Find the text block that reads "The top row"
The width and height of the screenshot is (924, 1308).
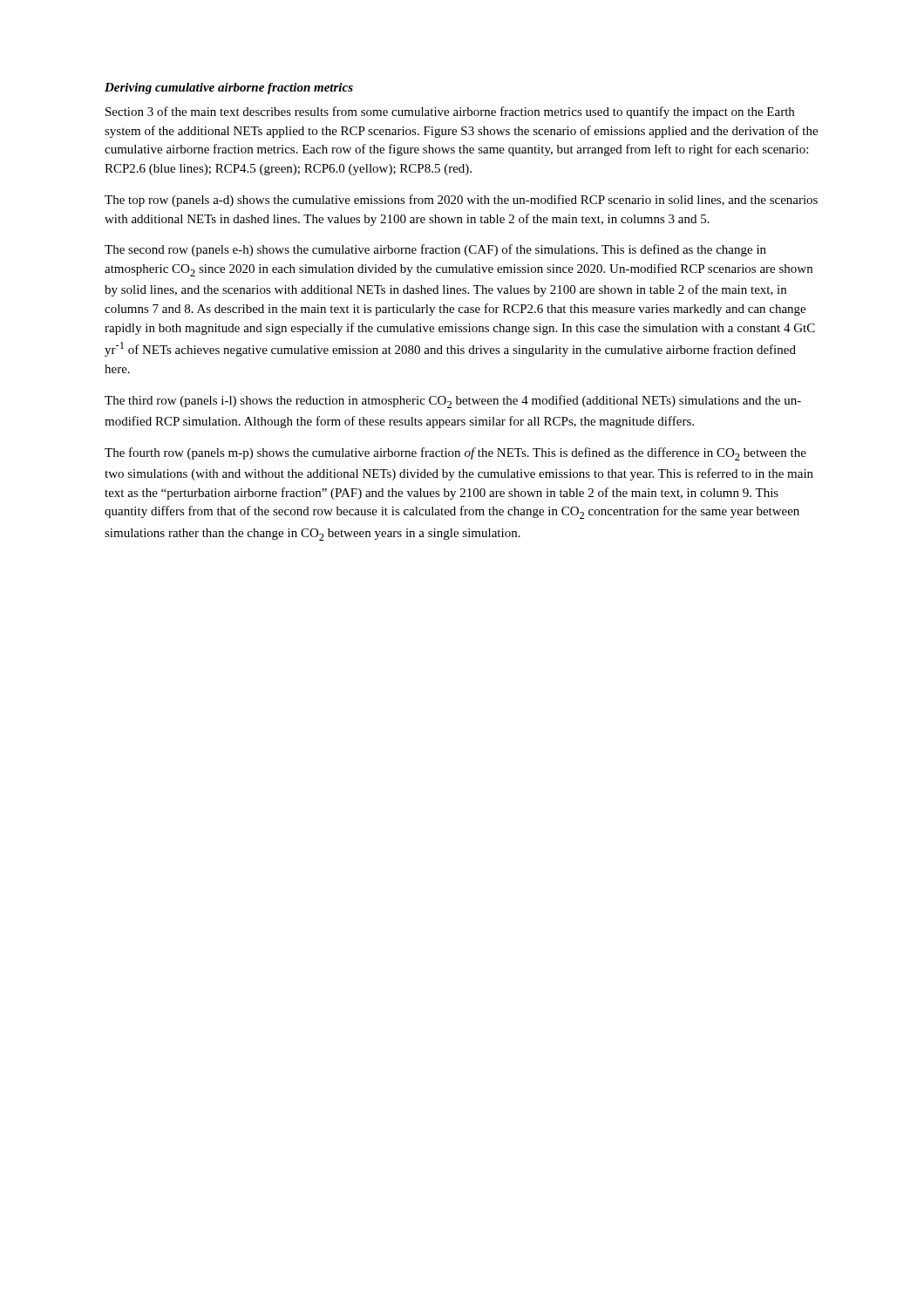[x=462, y=210]
